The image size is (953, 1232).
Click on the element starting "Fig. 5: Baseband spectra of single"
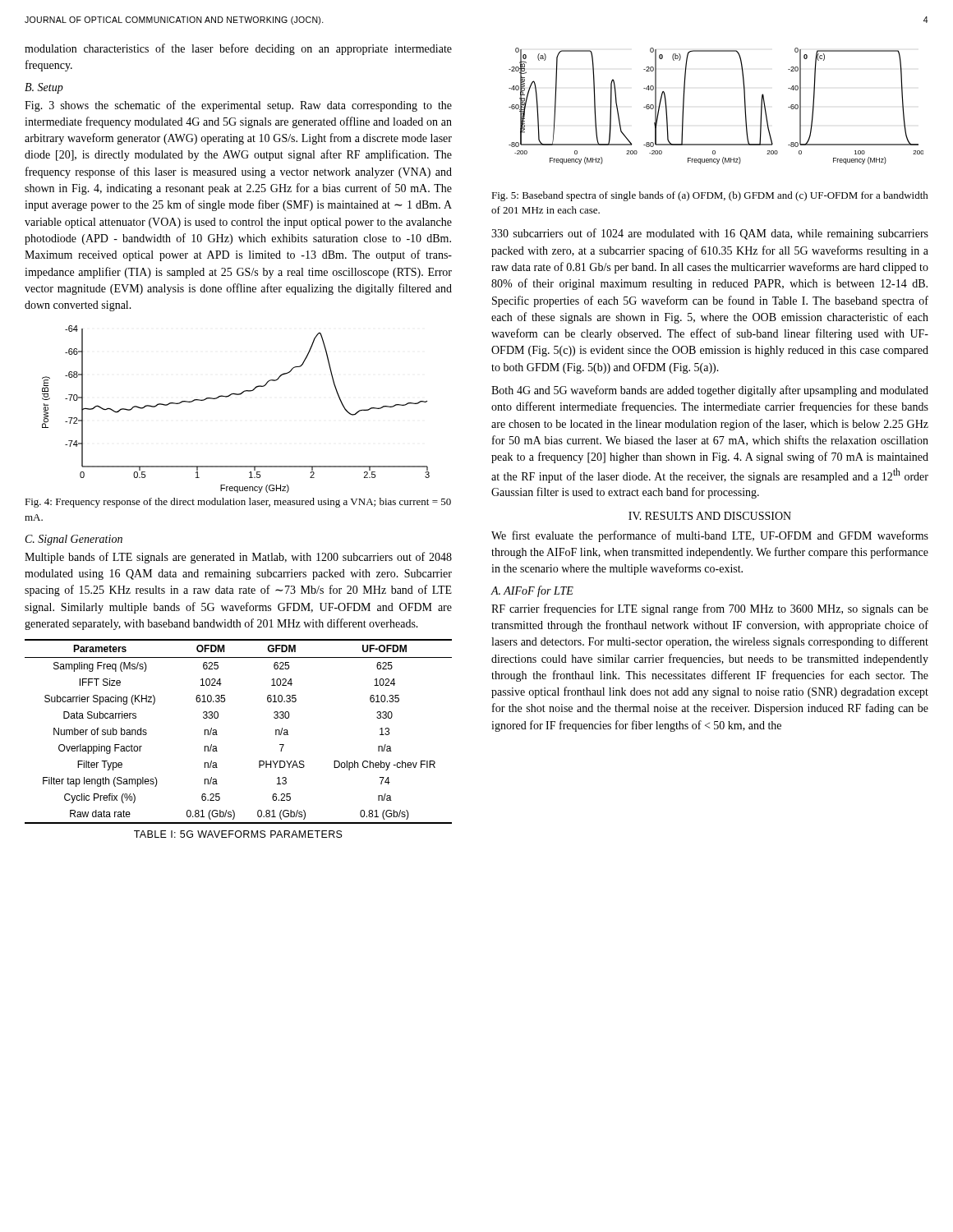(710, 203)
